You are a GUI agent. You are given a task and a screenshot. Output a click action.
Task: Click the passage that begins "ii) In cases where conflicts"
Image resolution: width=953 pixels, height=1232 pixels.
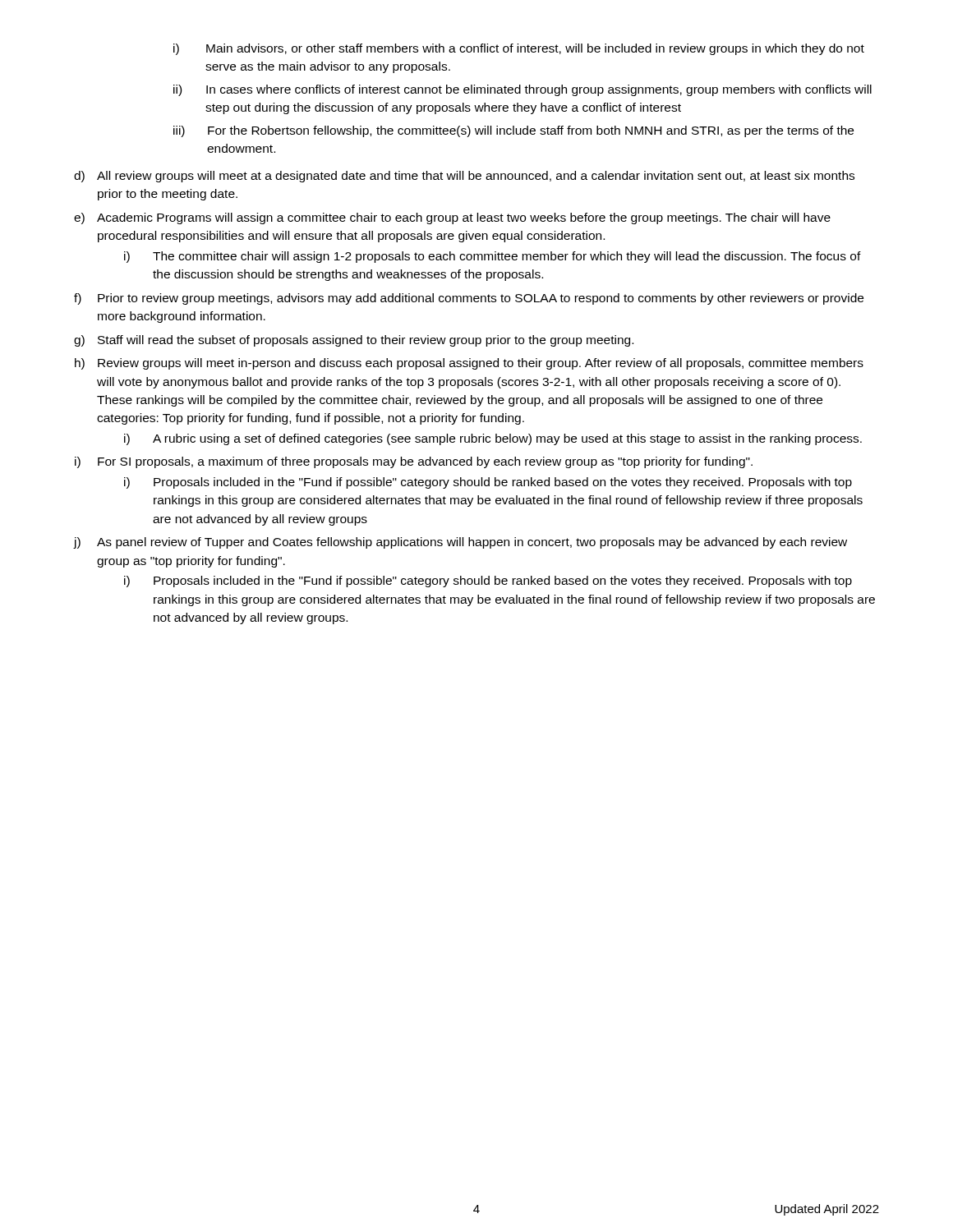pyautogui.click(x=526, y=99)
